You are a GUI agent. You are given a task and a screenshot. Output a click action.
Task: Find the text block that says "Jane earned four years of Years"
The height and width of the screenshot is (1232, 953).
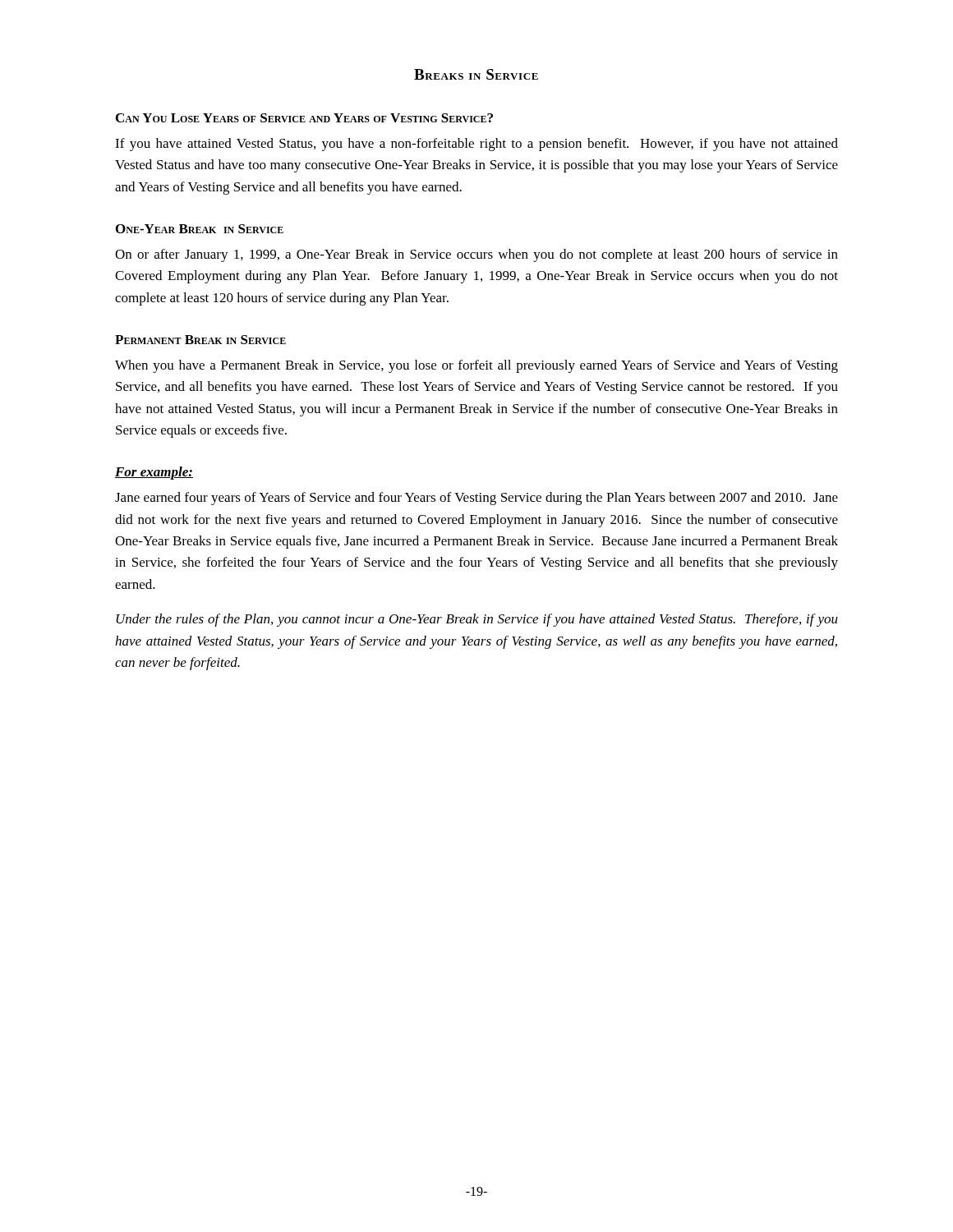(476, 541)
